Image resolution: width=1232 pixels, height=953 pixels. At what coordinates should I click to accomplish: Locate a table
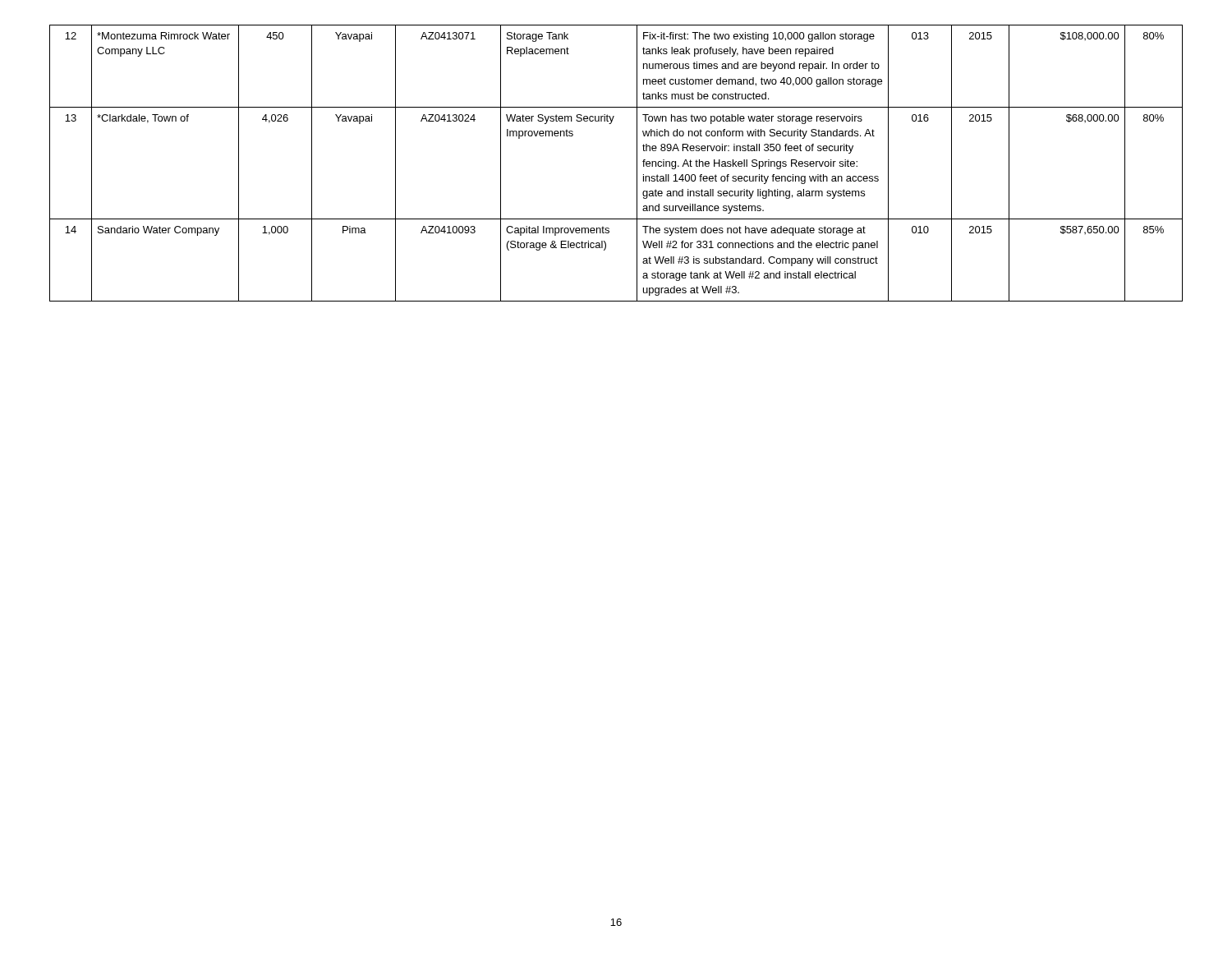pos(616,163)
